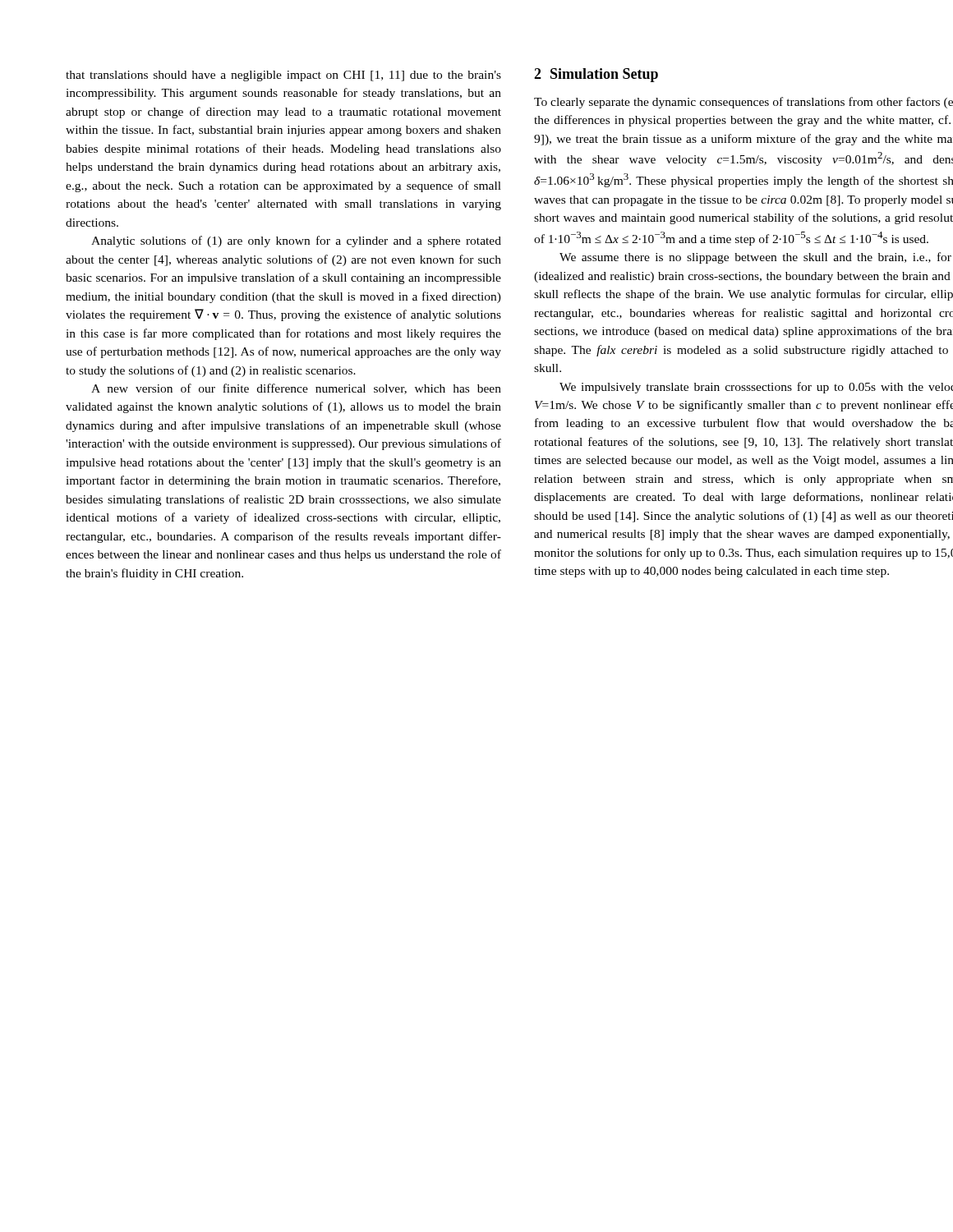Point to the text starting "2Simulation Setup"
This screenshot has height=1232, width=953.
[596, 74]
